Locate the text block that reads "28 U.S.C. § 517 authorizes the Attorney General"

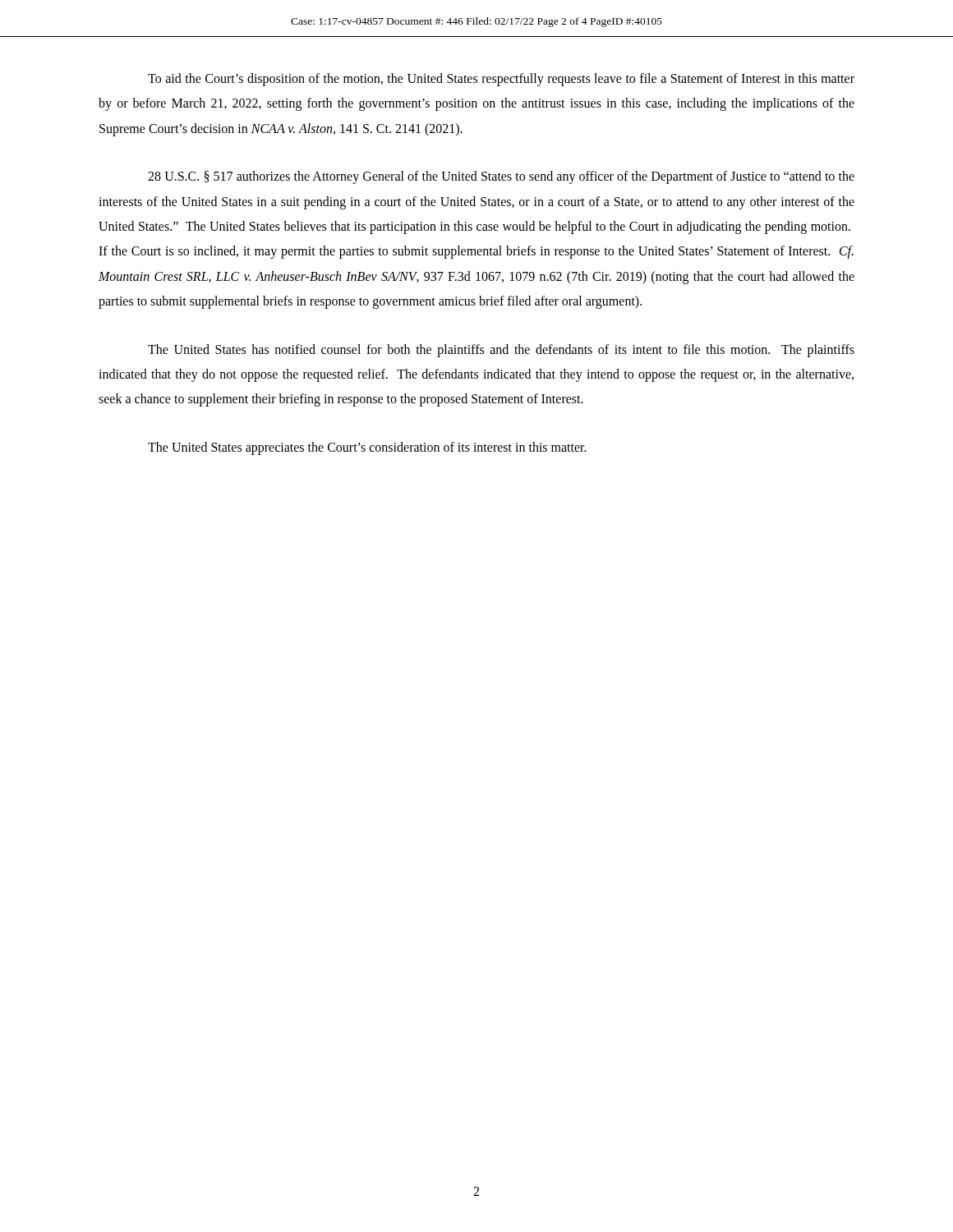476,239
